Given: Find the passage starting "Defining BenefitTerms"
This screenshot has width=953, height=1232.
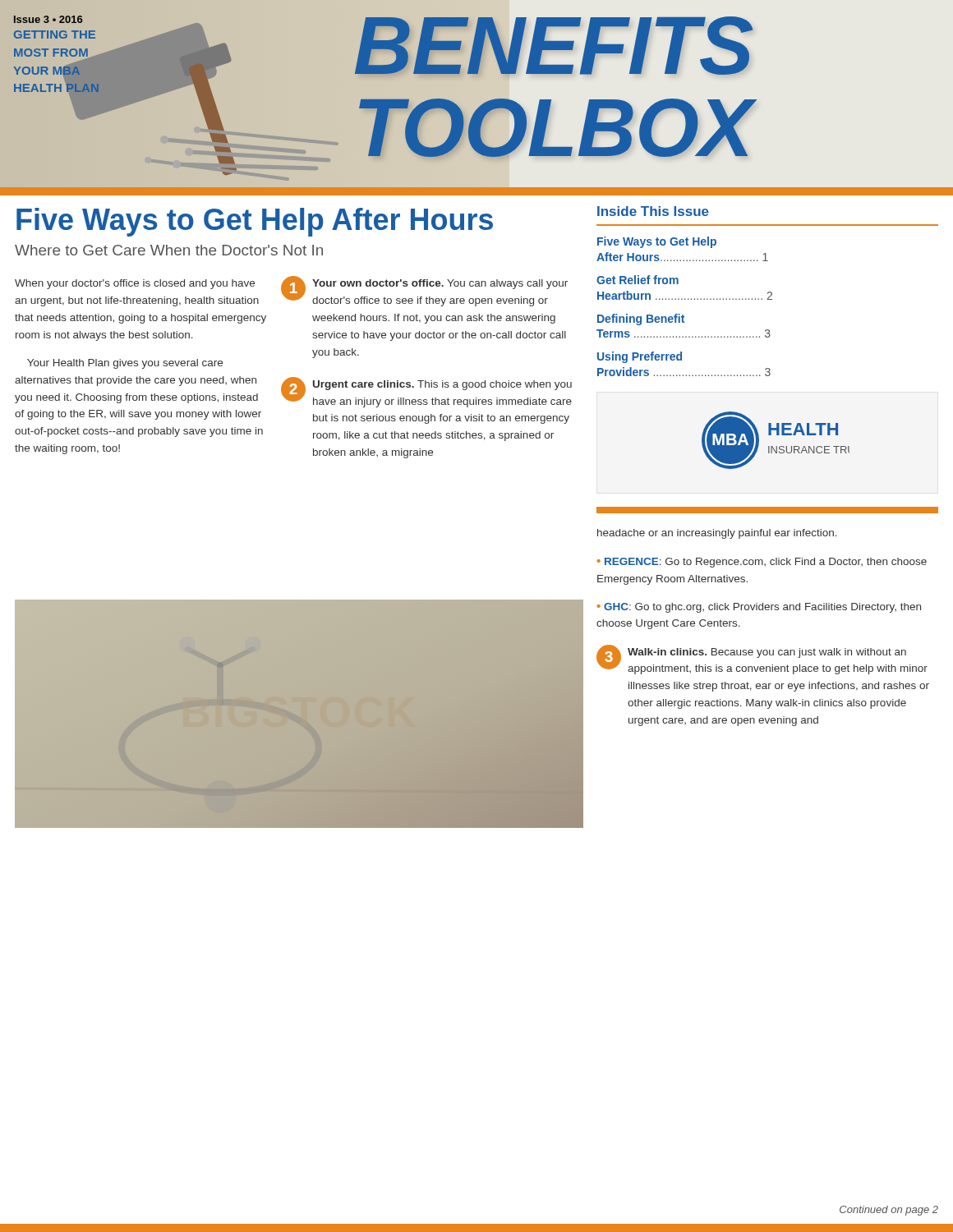Looking at the screenshot, I should click(x=684, y=326).
